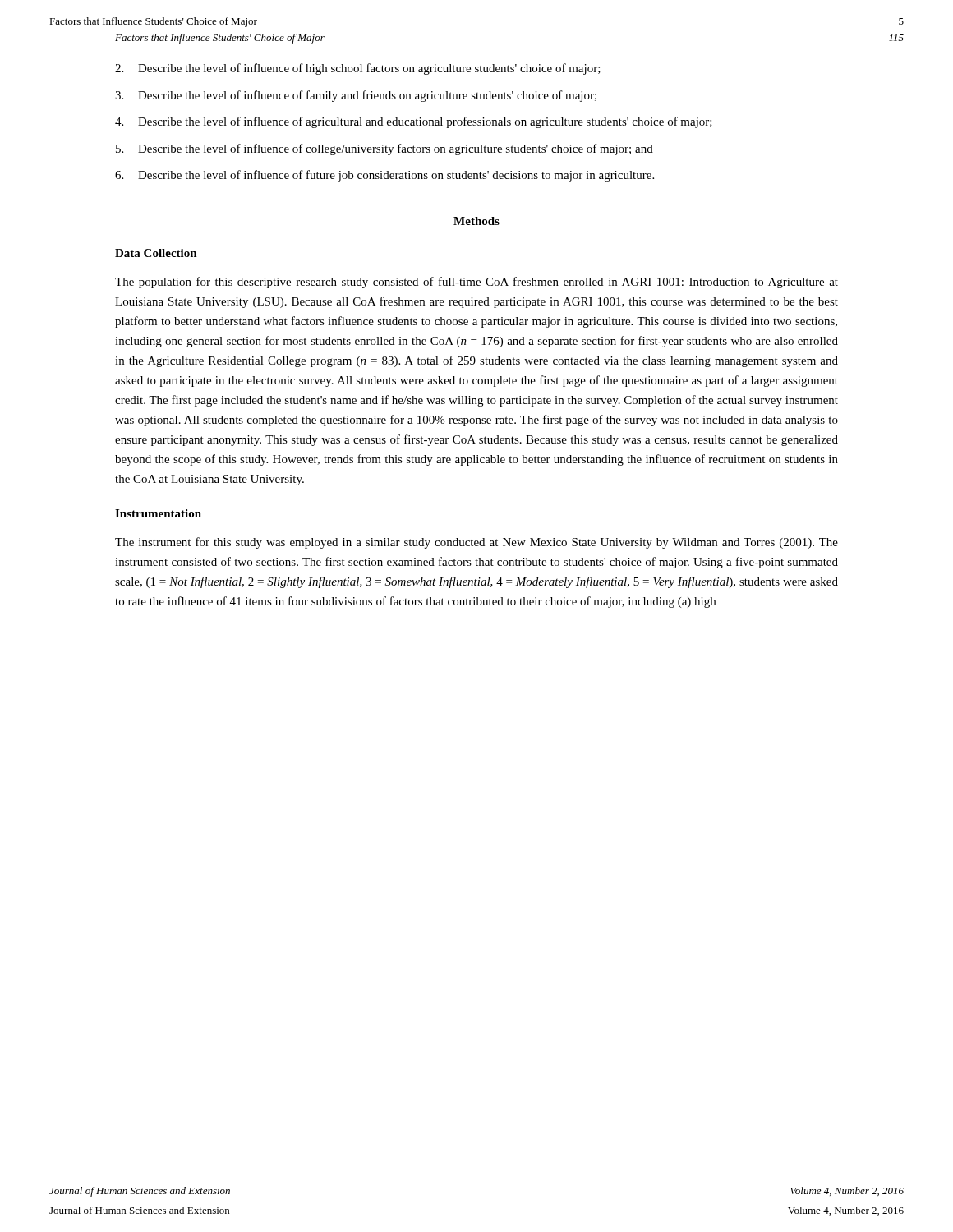Find the section header that says "Data Collection"
The image size is (953, 1232).
tap(156, 253)
